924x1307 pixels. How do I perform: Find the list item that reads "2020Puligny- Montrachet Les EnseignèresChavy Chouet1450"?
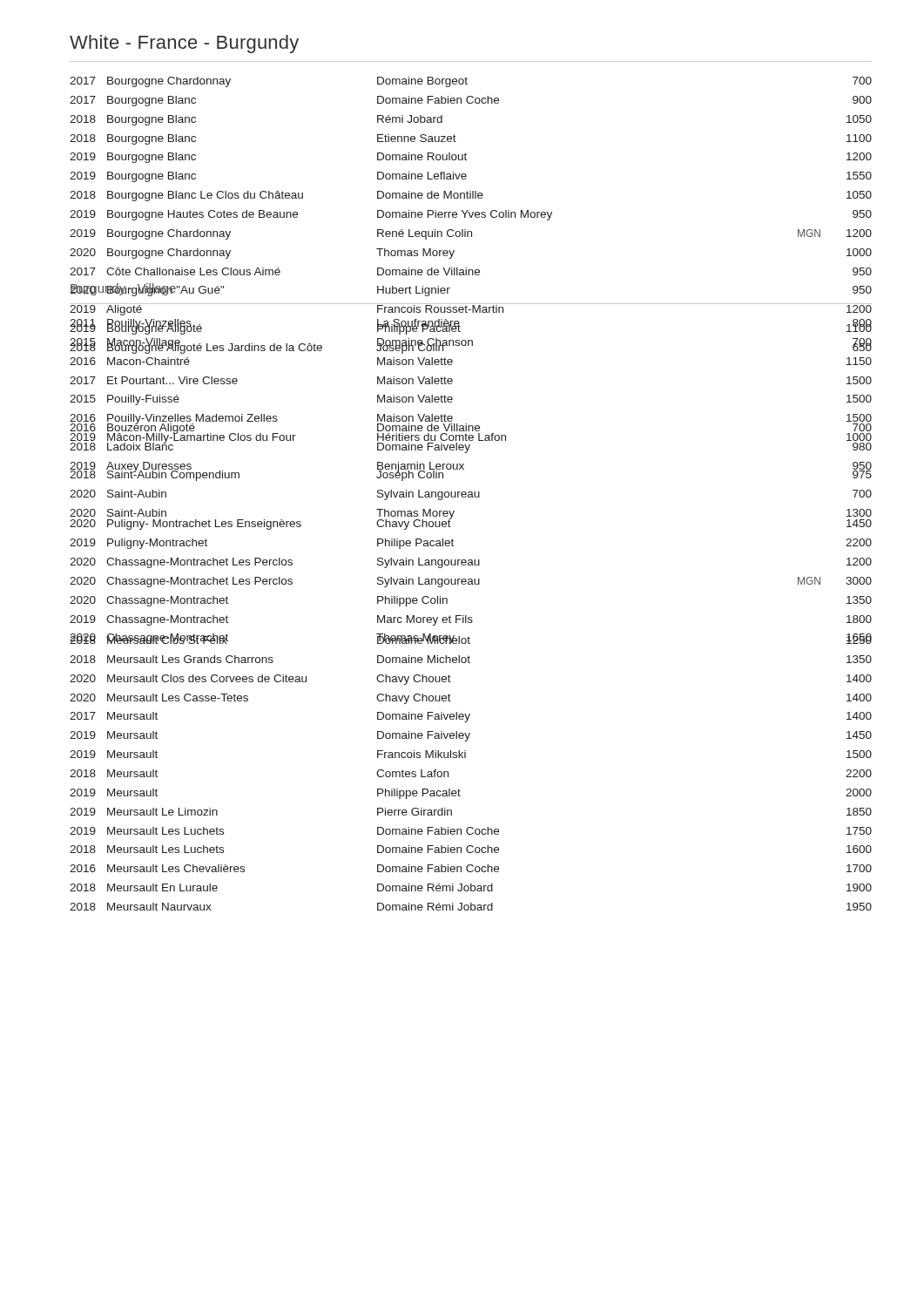tap(184, 521)
